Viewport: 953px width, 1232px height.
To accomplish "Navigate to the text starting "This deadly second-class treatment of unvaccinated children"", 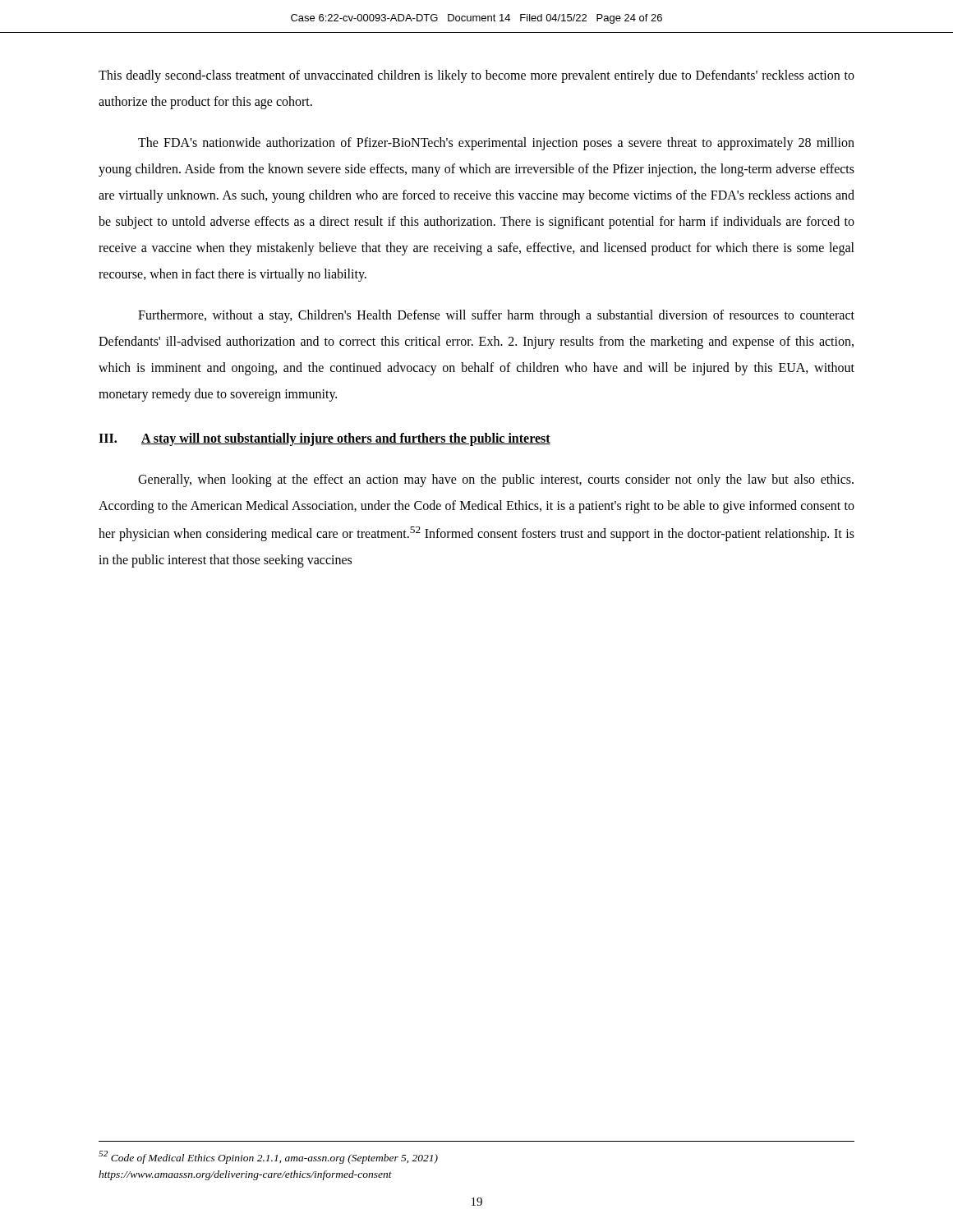I will click(x=476, y=88).
